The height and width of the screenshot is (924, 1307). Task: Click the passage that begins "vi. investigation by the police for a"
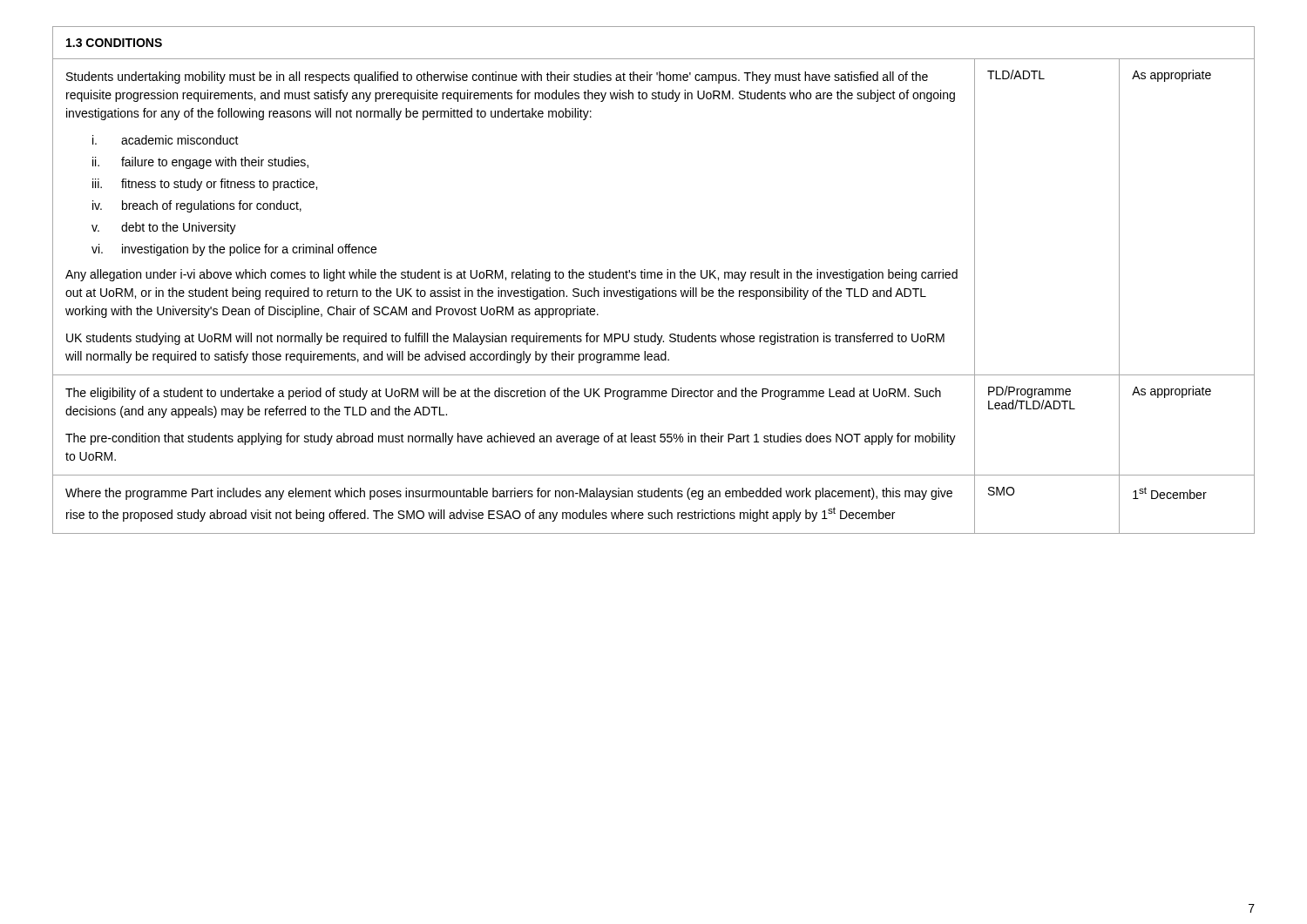click(234, 249)
